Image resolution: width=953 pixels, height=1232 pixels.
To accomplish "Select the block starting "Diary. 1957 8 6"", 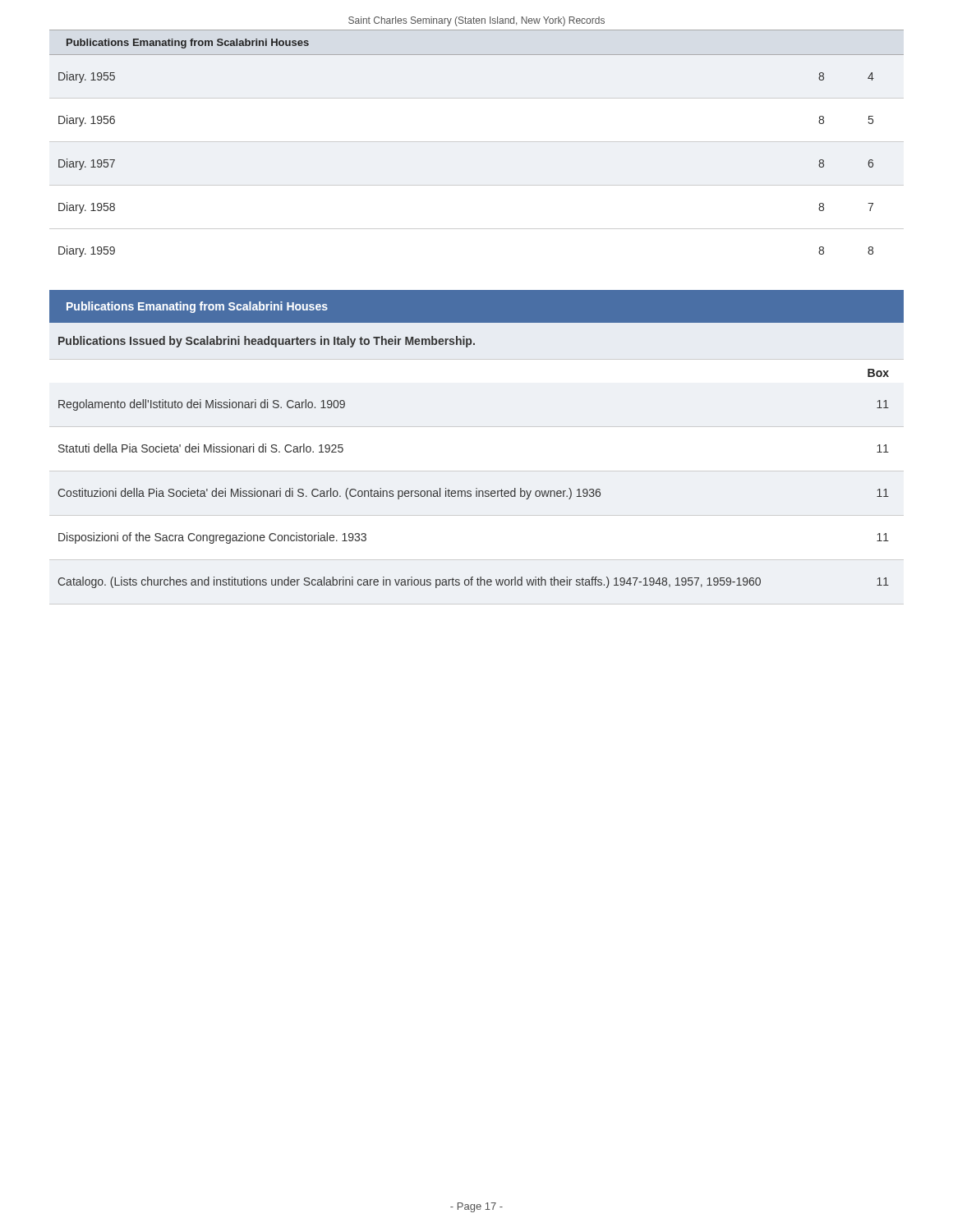I will (x=81, y=164).
